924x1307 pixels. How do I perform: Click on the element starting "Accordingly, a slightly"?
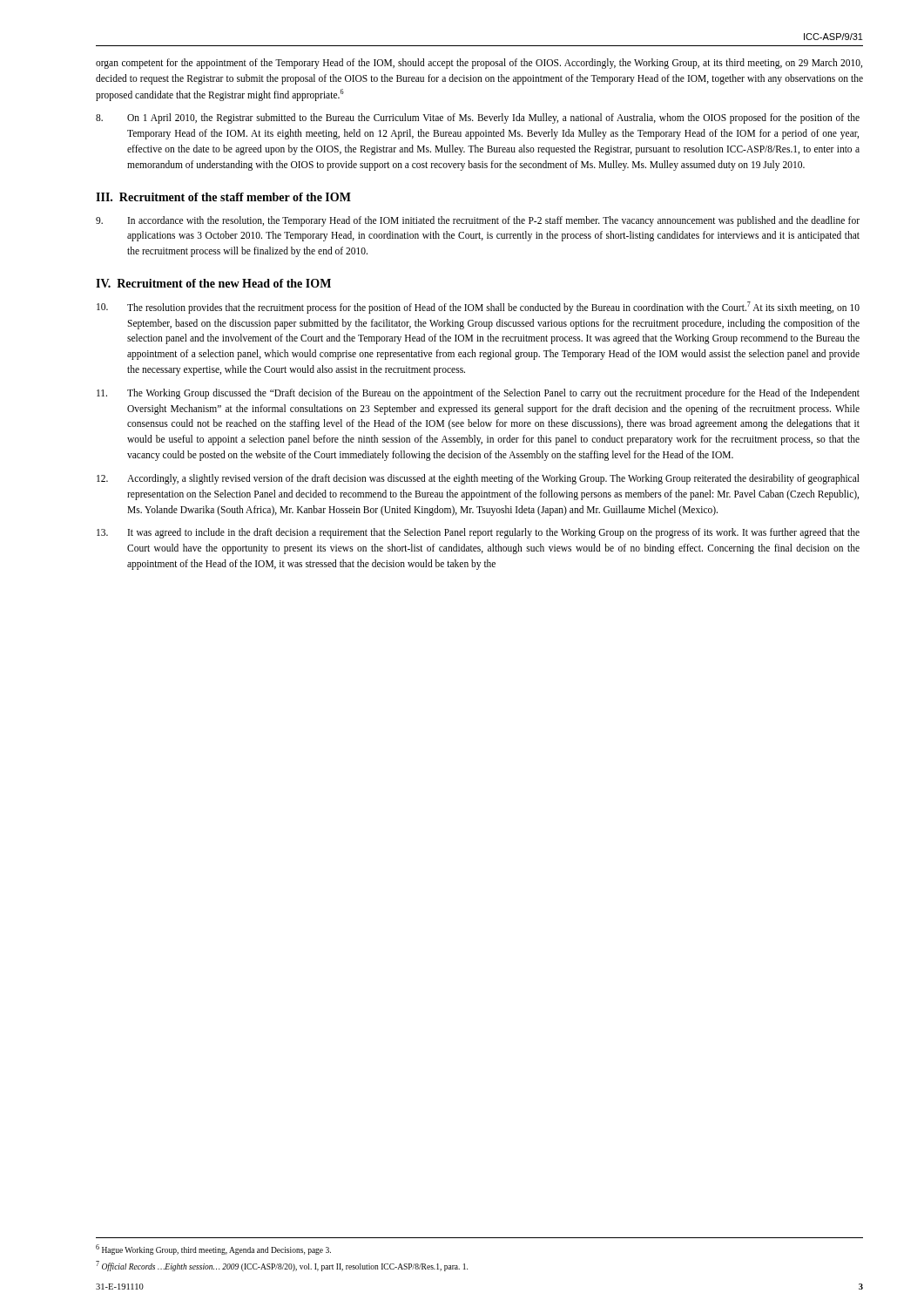[478, 495]
